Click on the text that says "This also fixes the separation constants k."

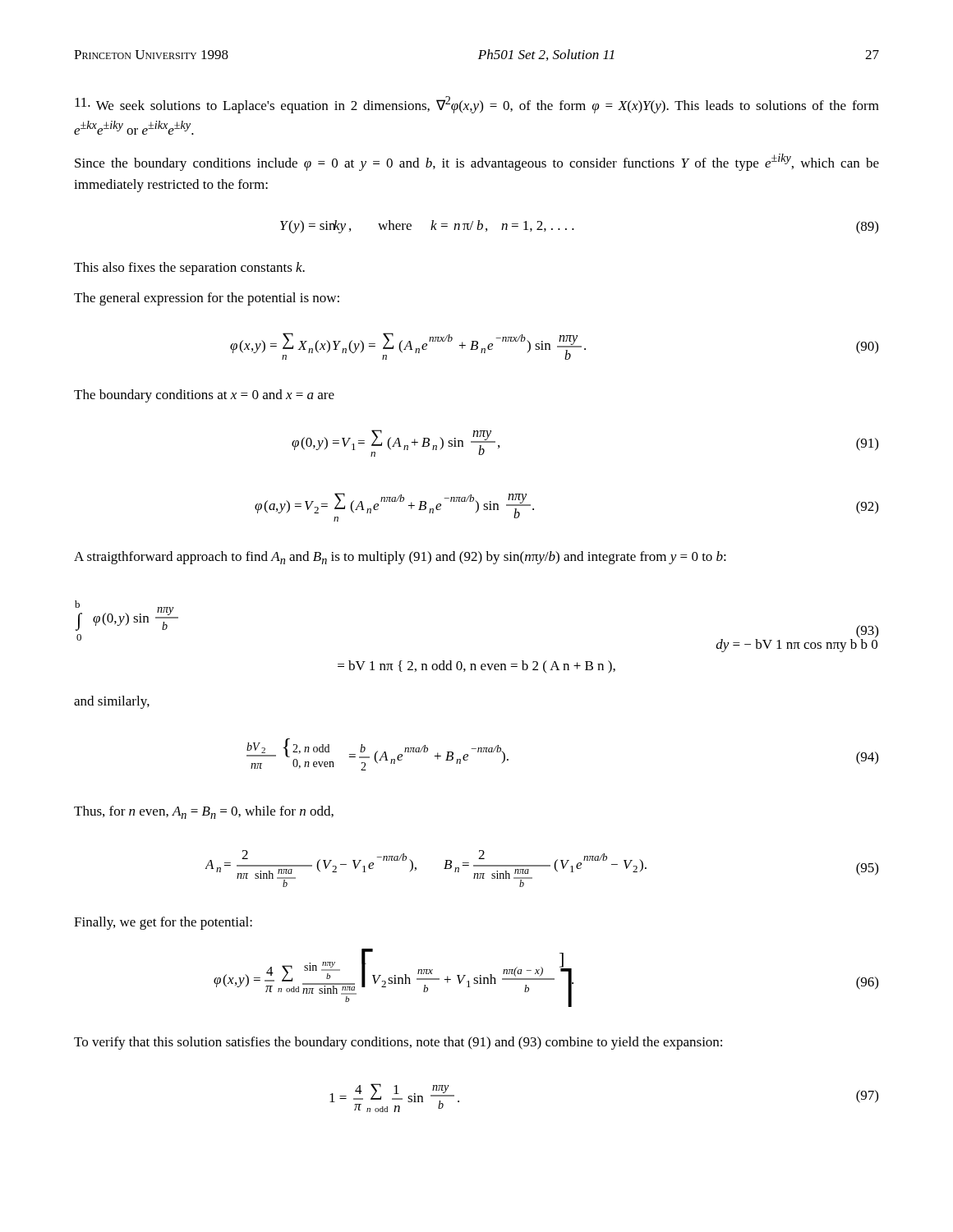coord(190,268)
